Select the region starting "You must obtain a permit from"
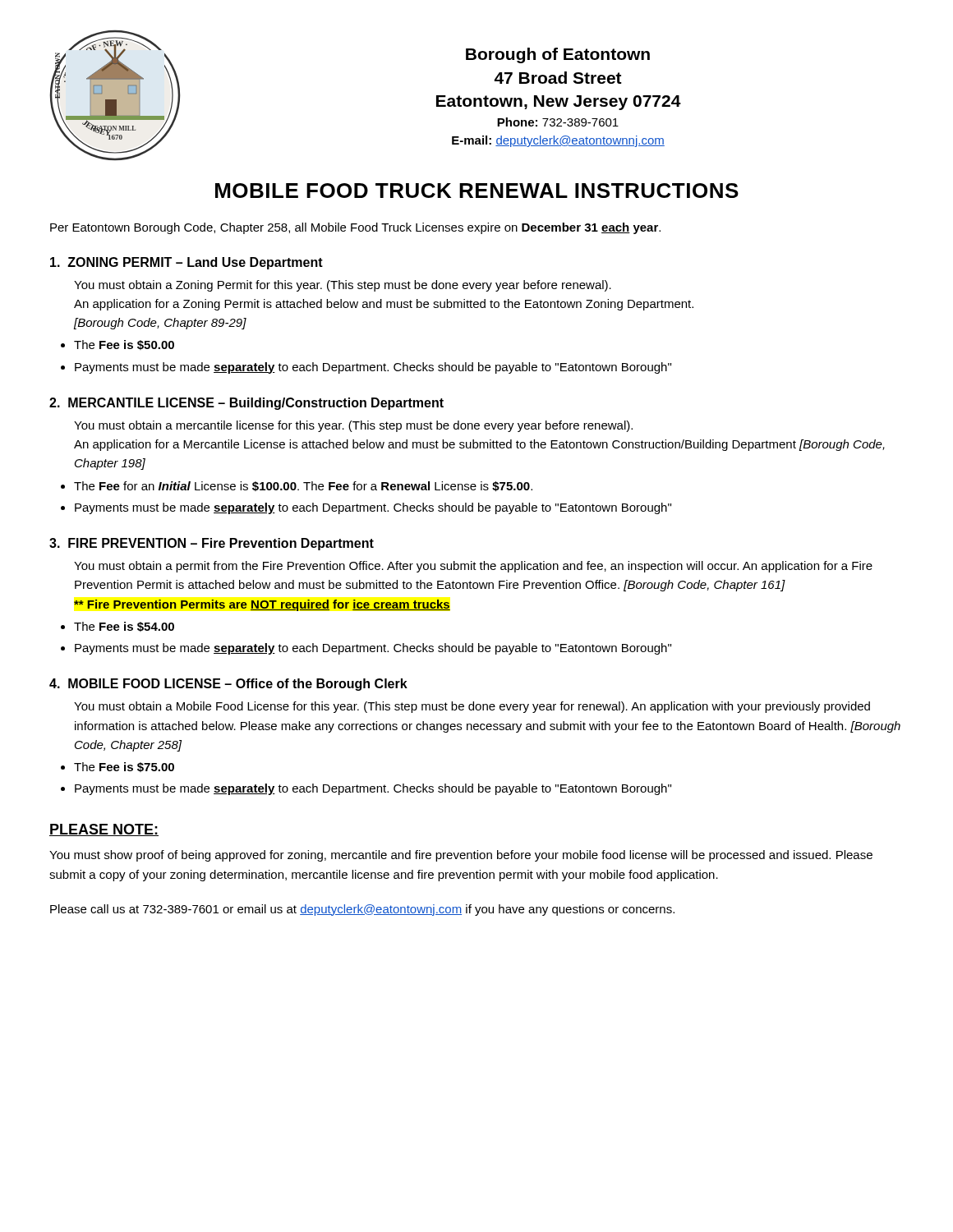The width and height of the screenshot is (953, 1232). pyautogui.click(x=473, y=585)
